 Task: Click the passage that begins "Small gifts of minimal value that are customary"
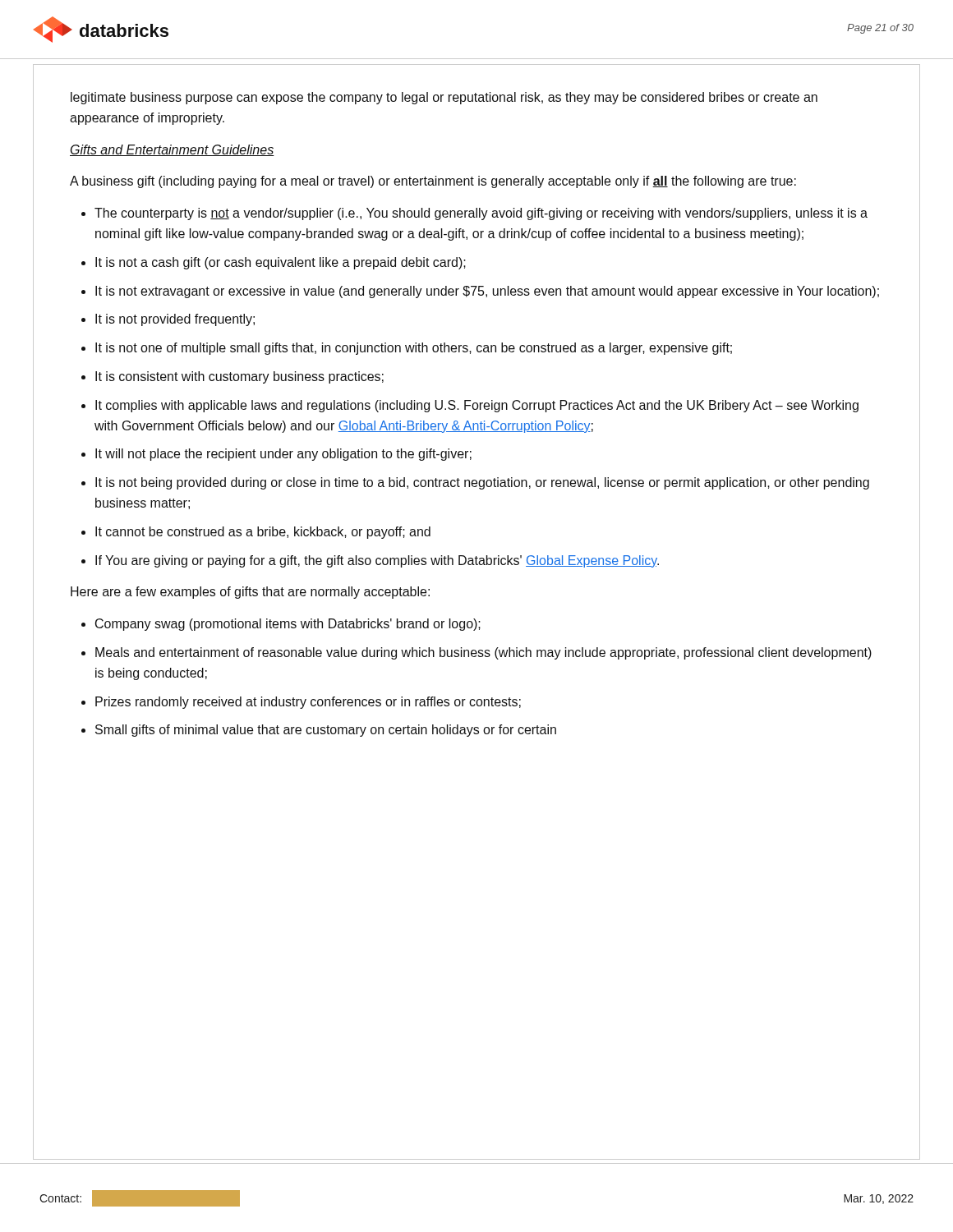click(326, 730)
